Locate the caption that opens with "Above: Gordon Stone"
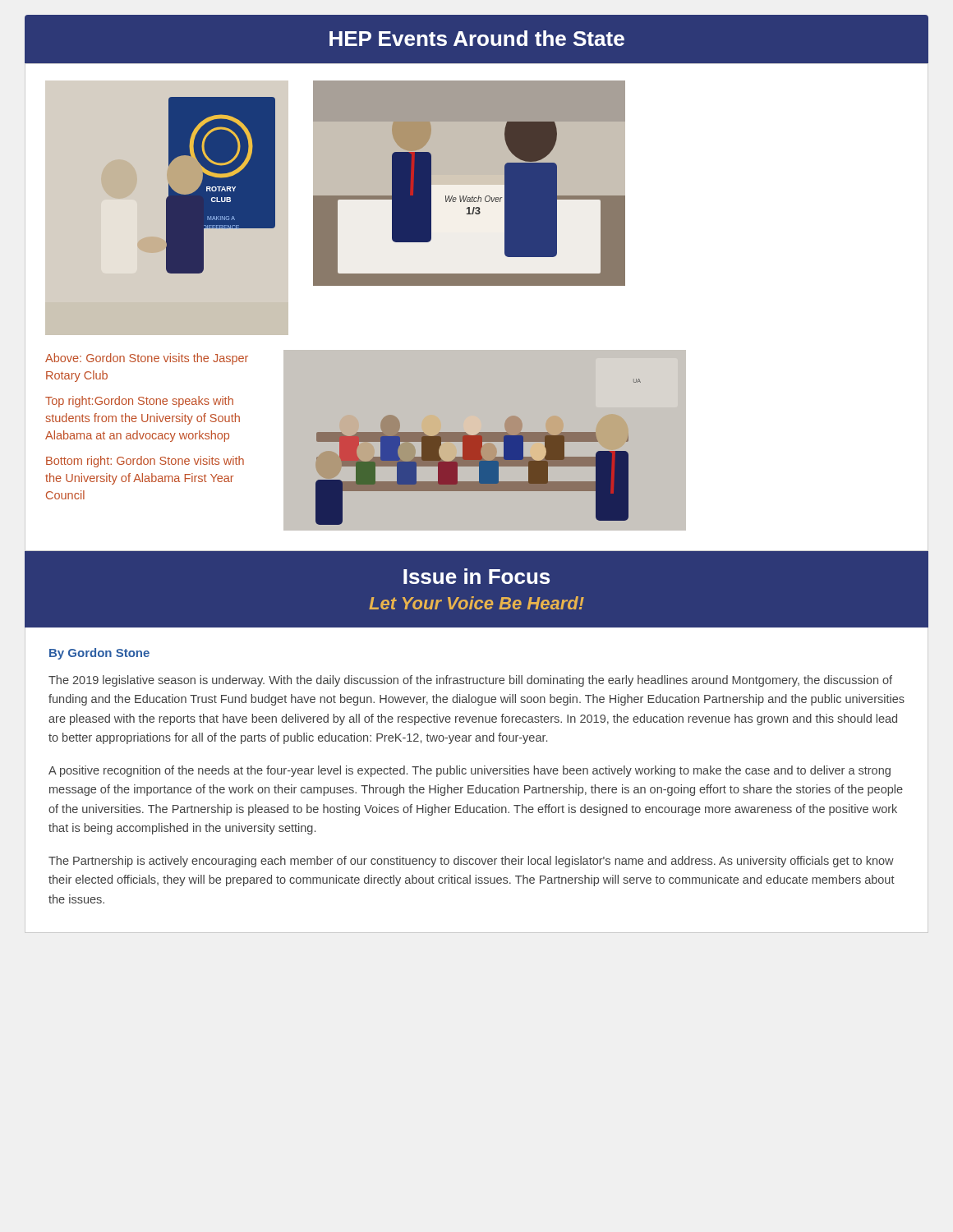This screenshot has height=1232, width=953. click(147, 367)
